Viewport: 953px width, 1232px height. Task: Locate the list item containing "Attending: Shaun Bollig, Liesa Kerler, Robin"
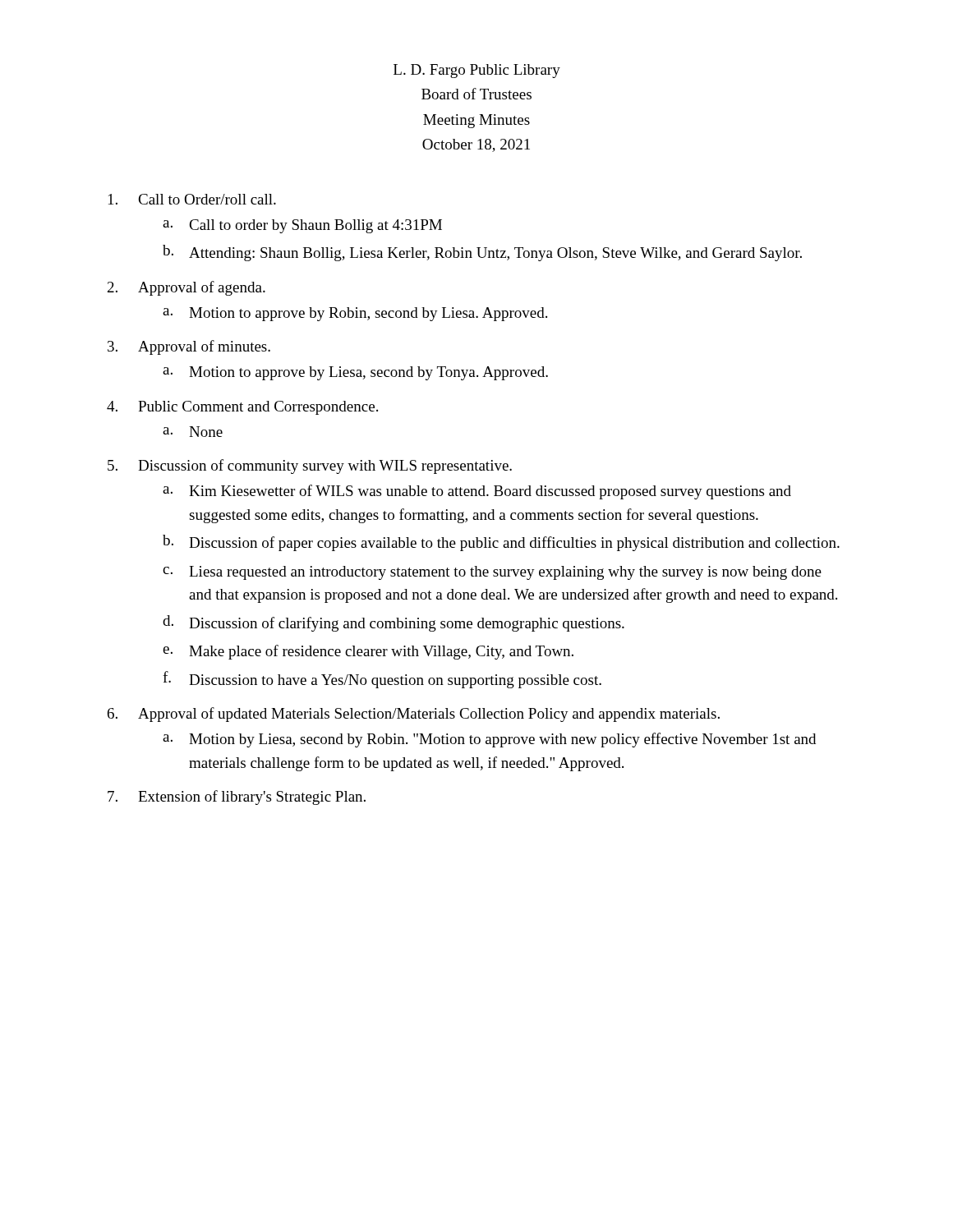[x=496, y=253]
